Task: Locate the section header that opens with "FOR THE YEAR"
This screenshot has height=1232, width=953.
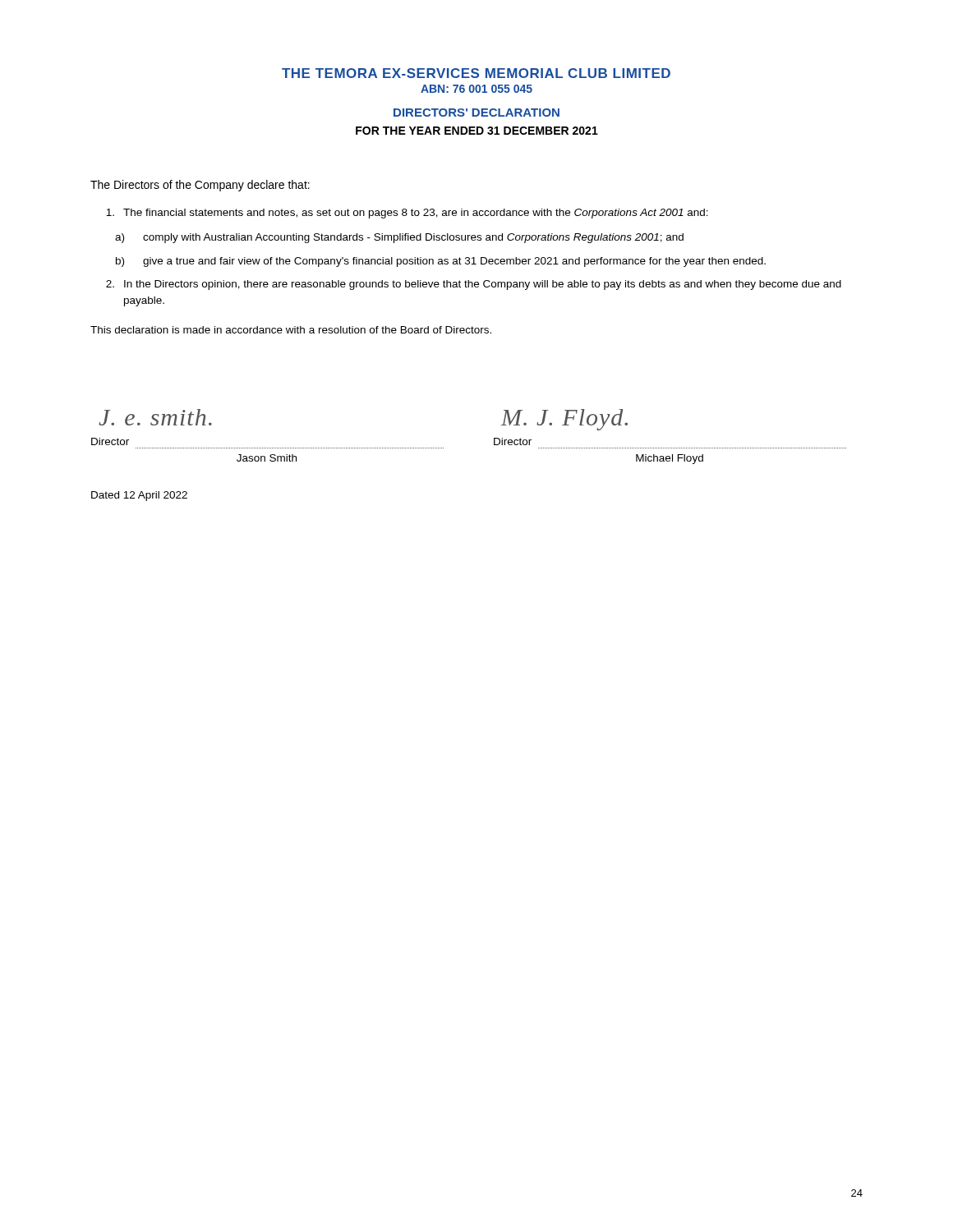Action: [476, 131]
